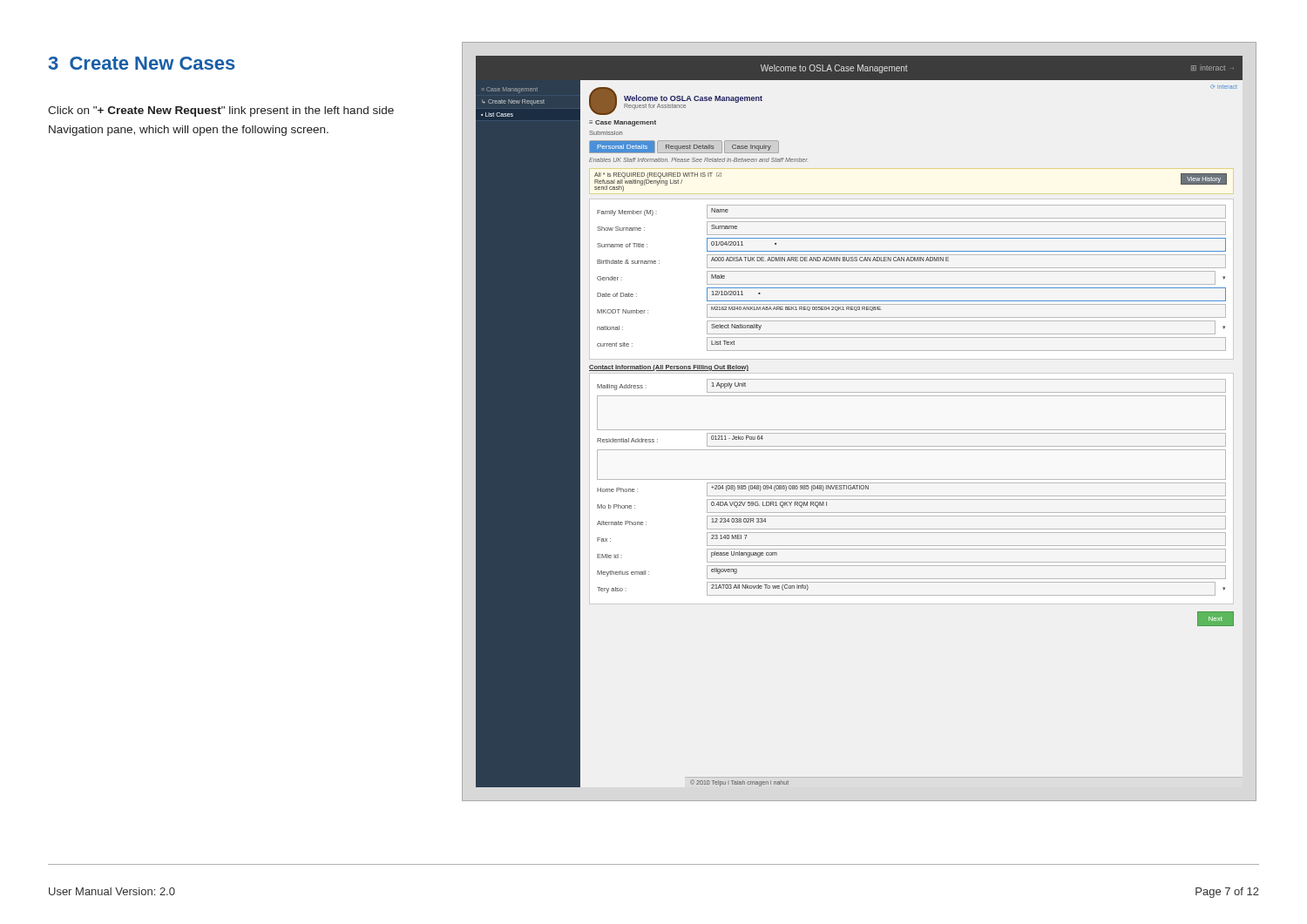The height and width of the screenshot is (924, 1307).
Task: Point to the block starting "3 Create New"
Action: (235, 64)
